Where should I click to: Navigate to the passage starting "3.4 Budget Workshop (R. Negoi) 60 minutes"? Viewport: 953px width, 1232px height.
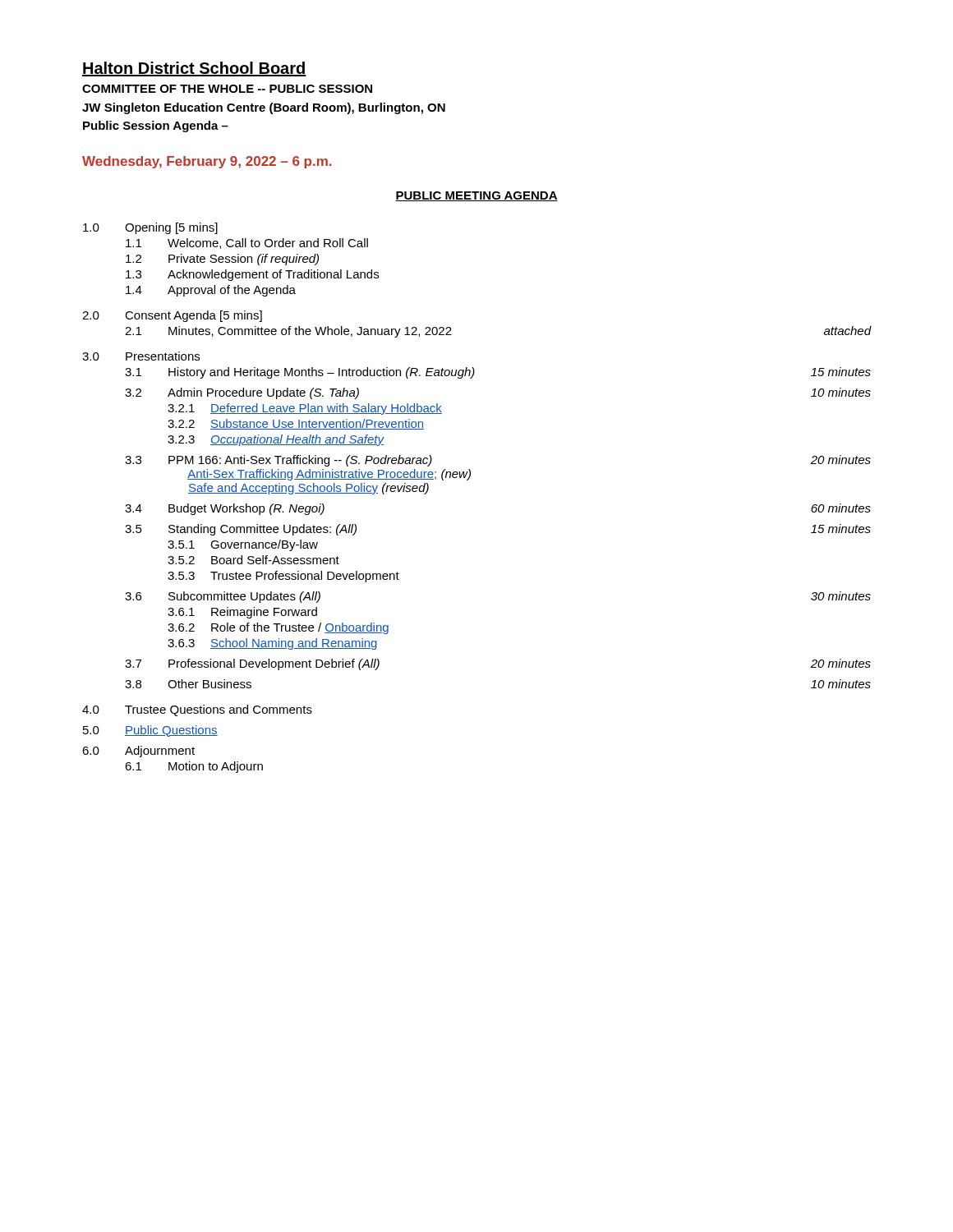click(x=247, y=509)
